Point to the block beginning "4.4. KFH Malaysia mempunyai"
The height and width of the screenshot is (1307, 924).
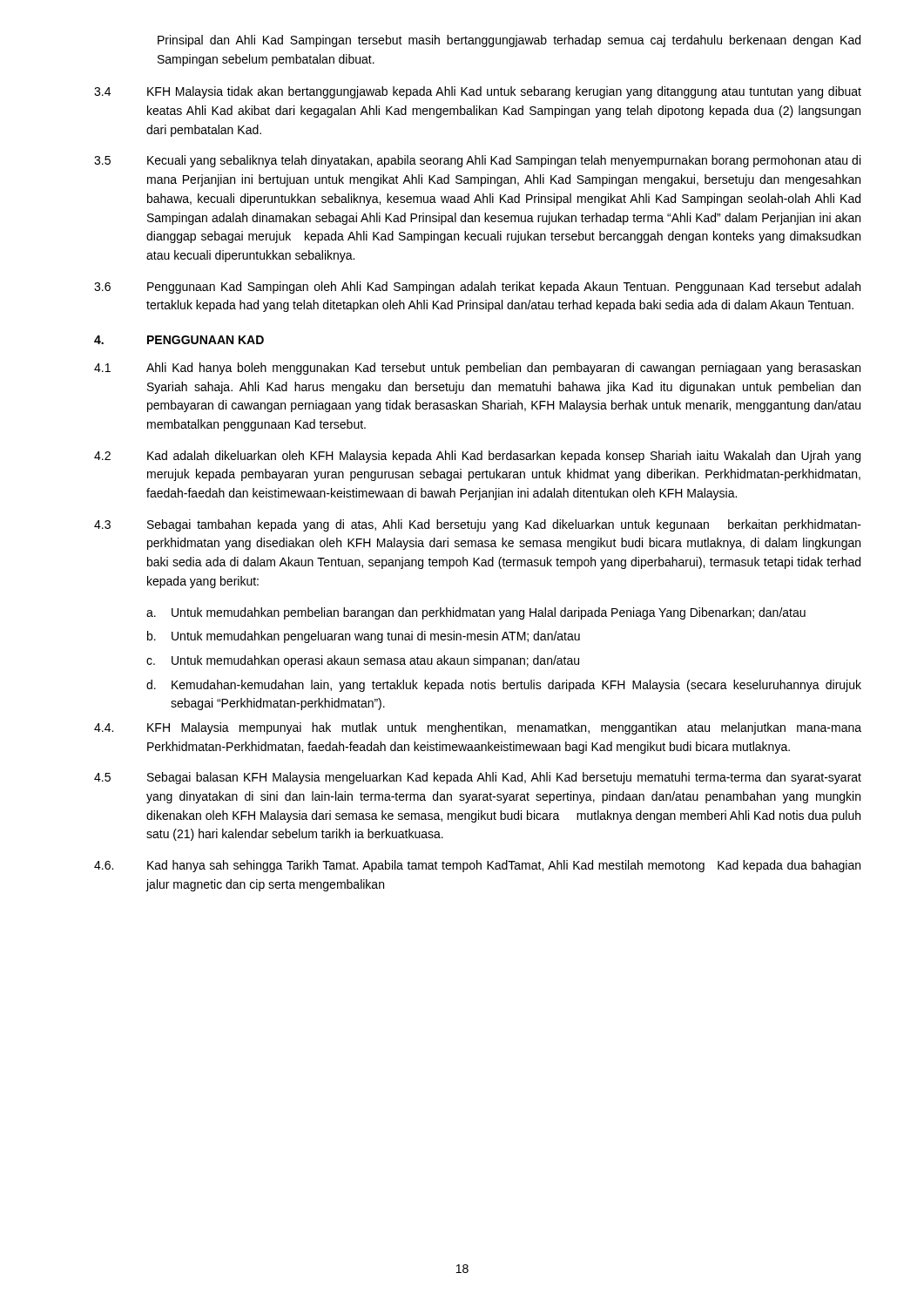pos(478,738)
